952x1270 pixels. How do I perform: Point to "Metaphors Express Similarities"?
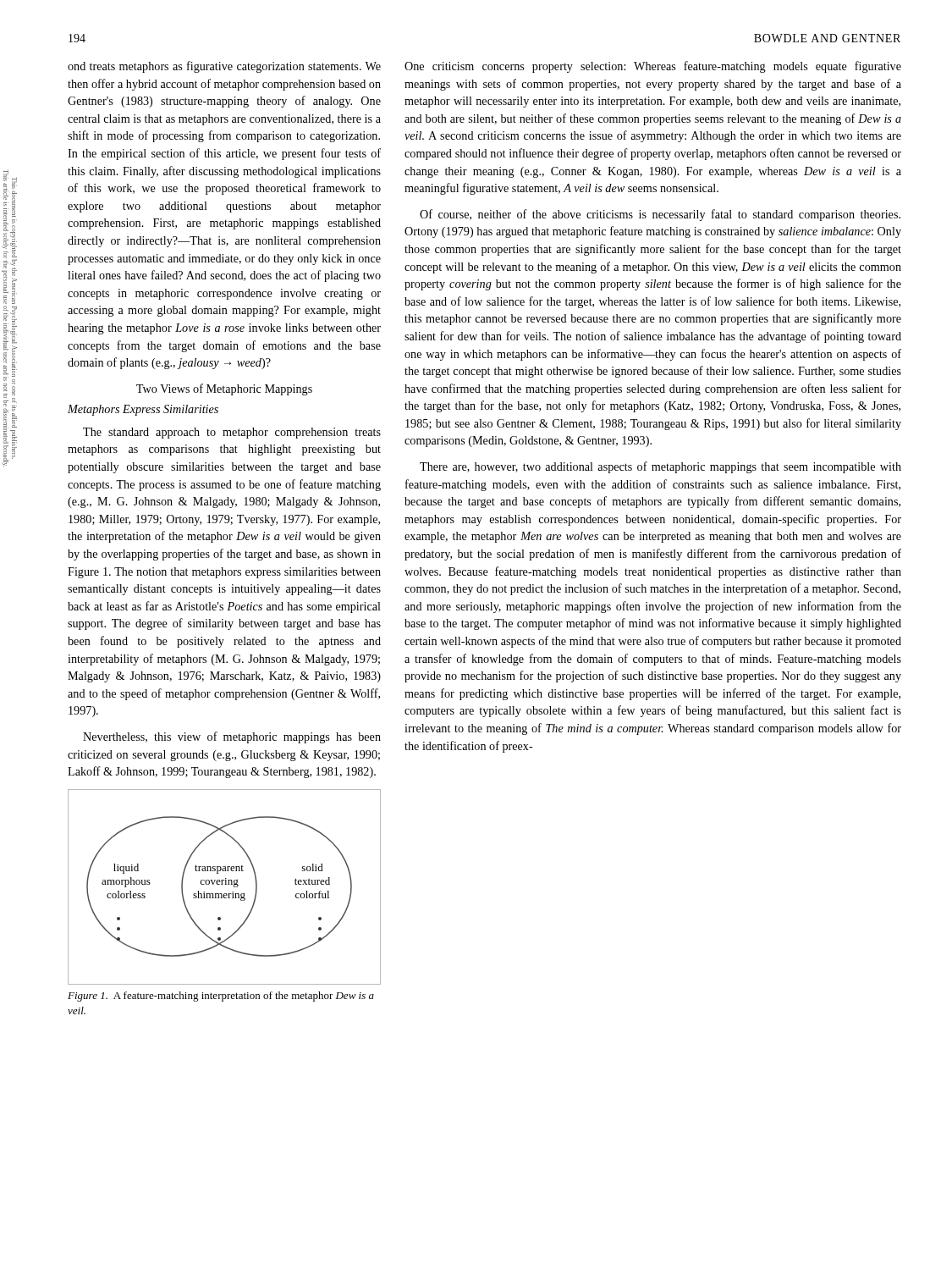(224, 409)
